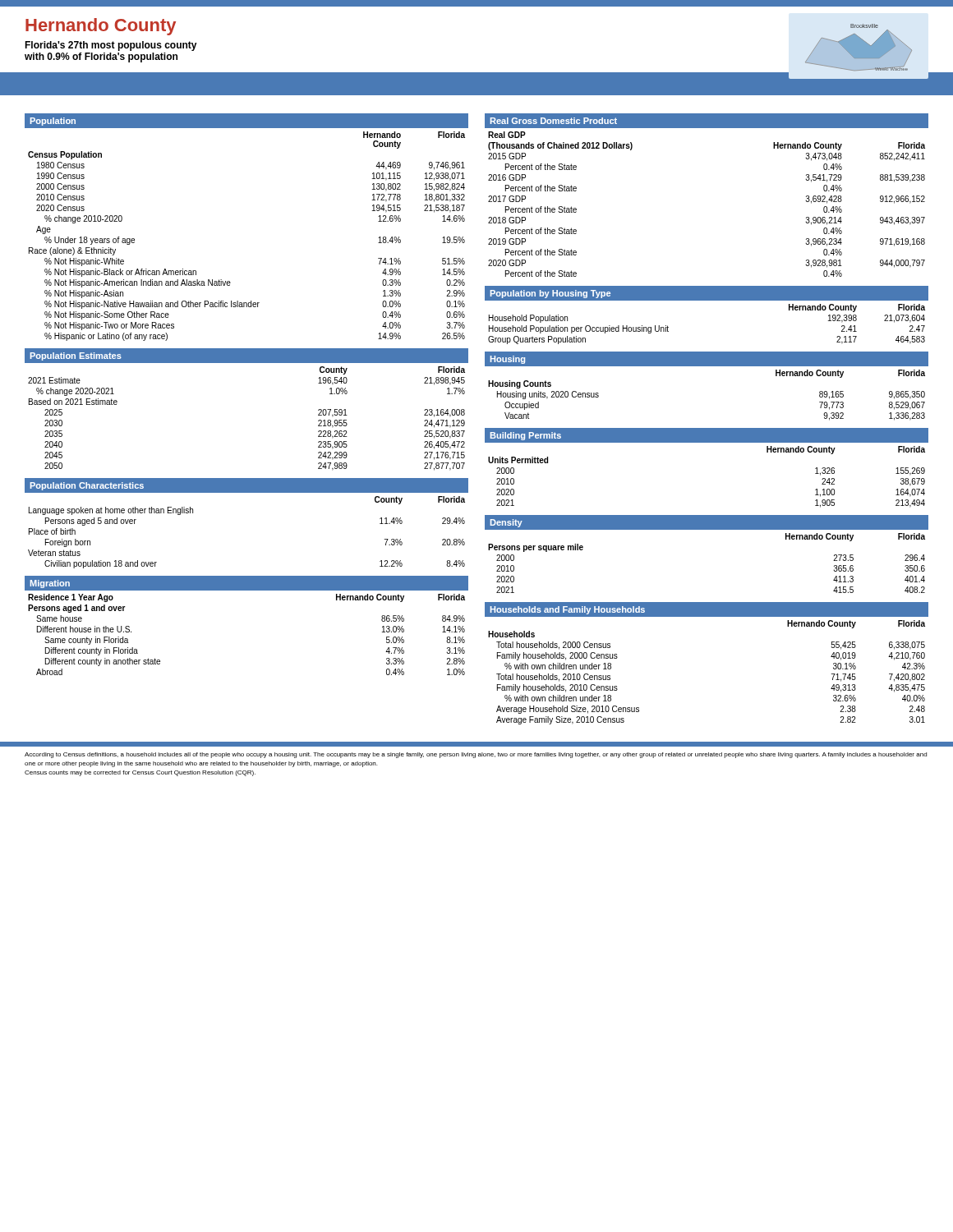
Task: Find the table that mentions "Veteran status"
Action: (x=246, y=532)
